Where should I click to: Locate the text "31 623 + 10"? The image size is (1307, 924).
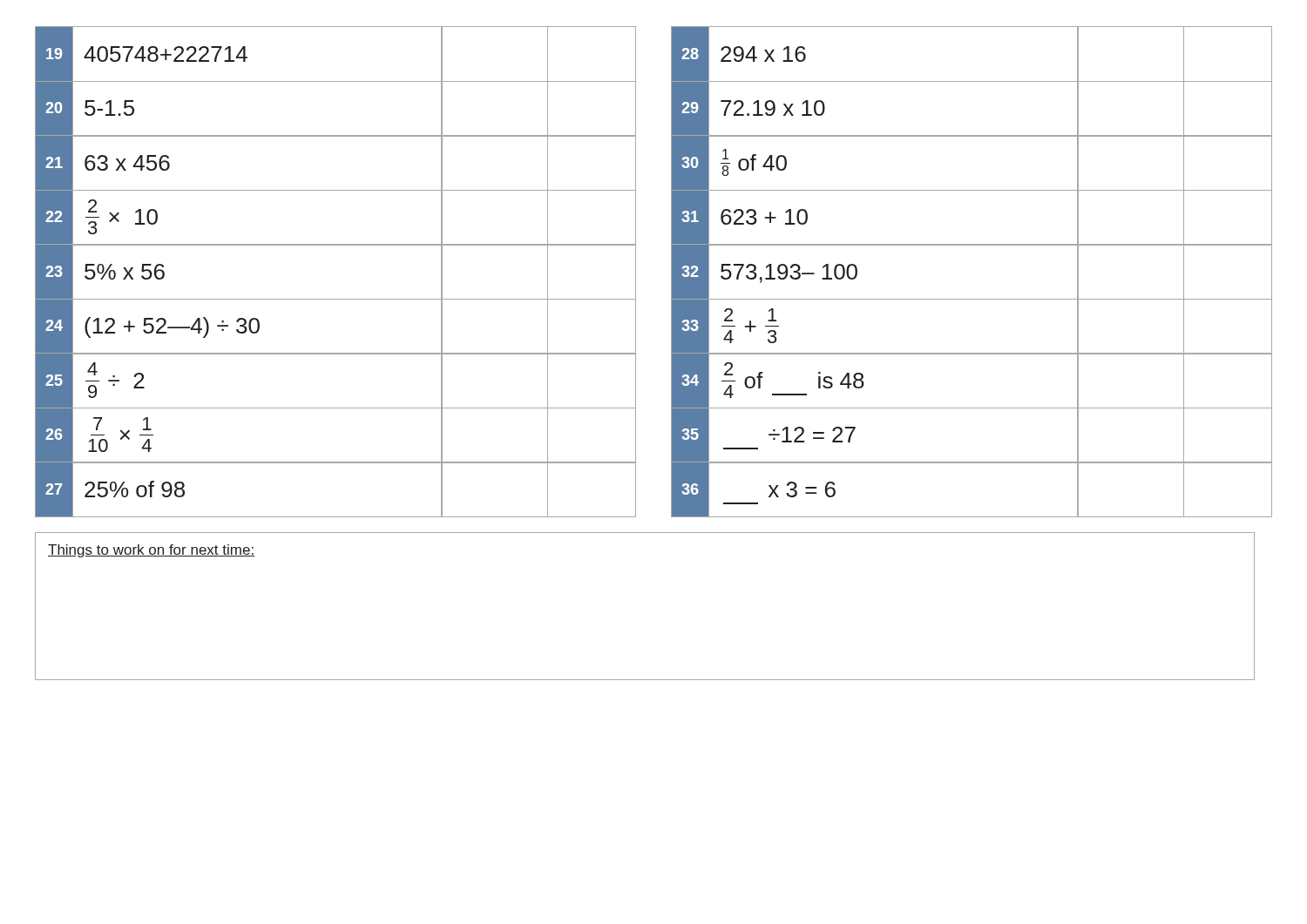pos(972,217)
